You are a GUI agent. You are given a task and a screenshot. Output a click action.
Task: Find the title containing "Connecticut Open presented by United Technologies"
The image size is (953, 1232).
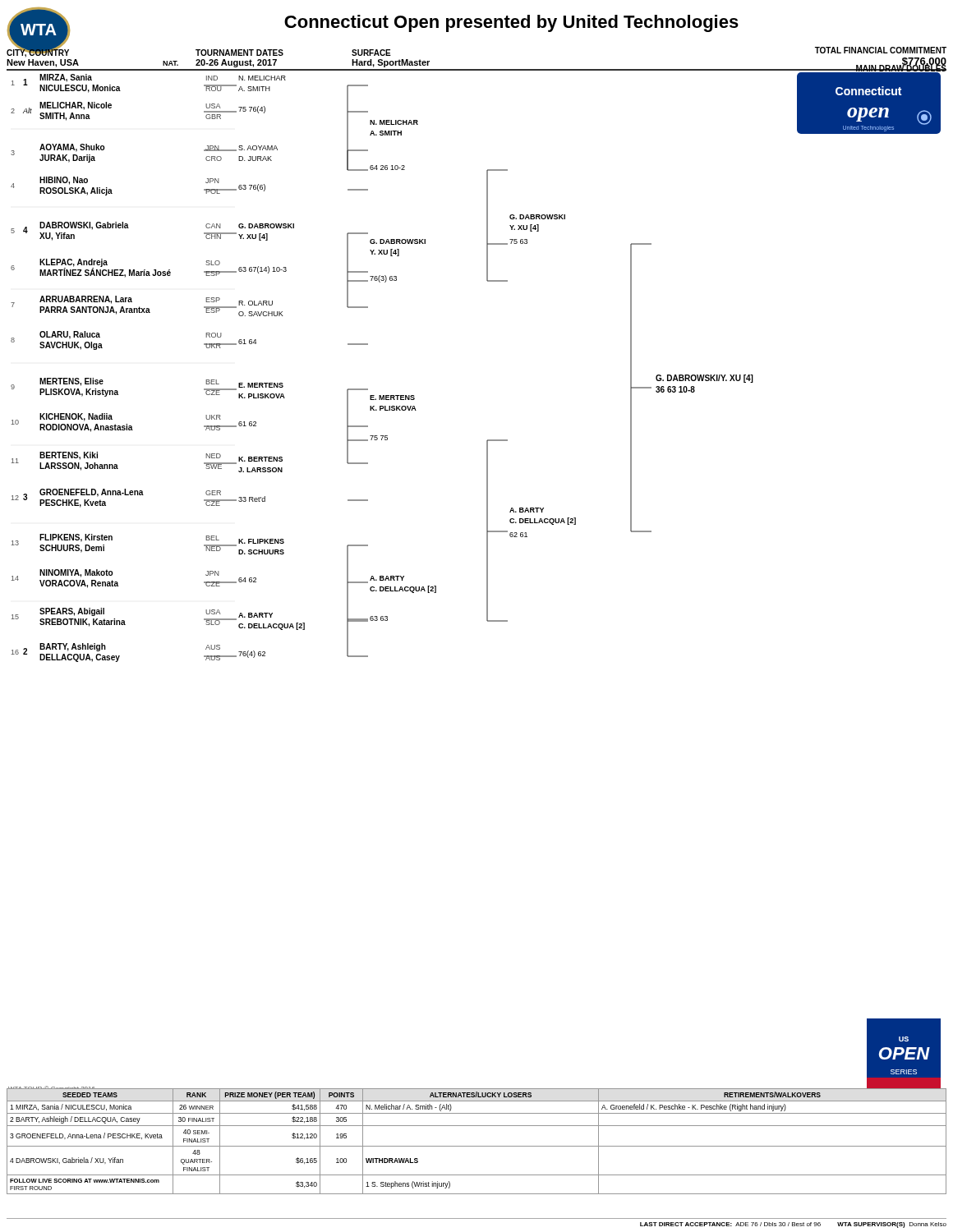pos(511,22)
